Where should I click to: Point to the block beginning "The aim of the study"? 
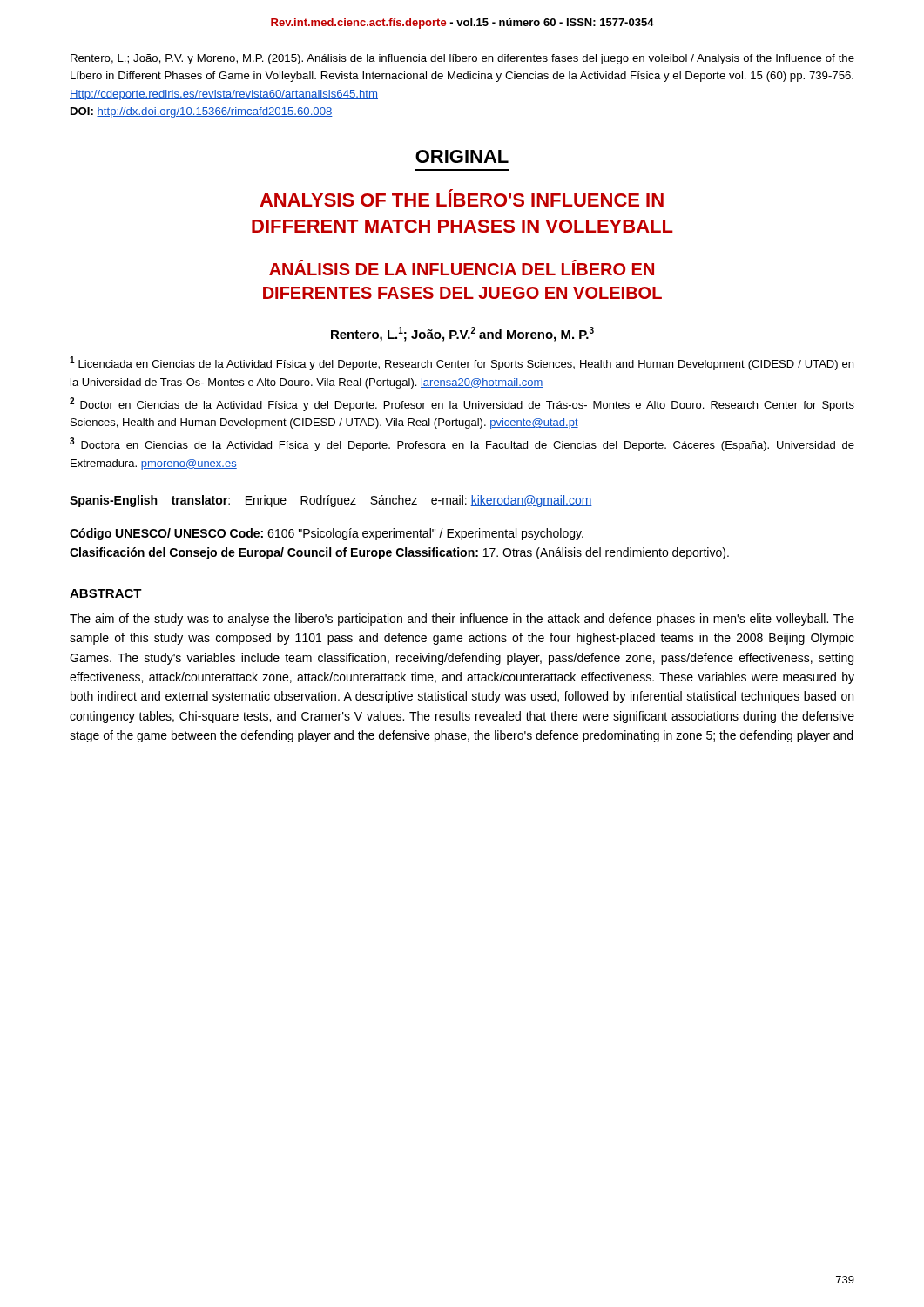click(x=462, y=677)
